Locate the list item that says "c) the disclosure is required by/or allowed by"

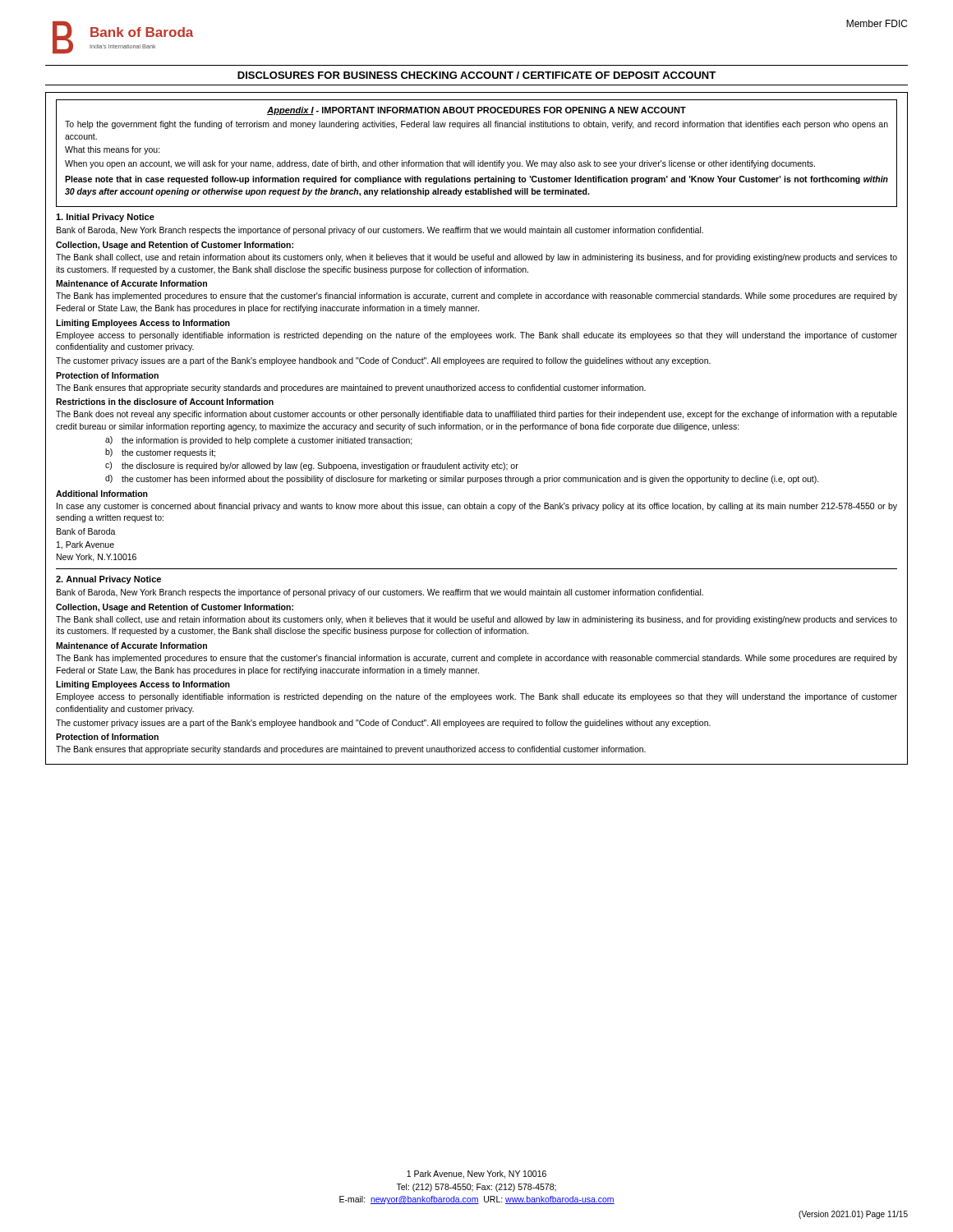tap(312, 466)
